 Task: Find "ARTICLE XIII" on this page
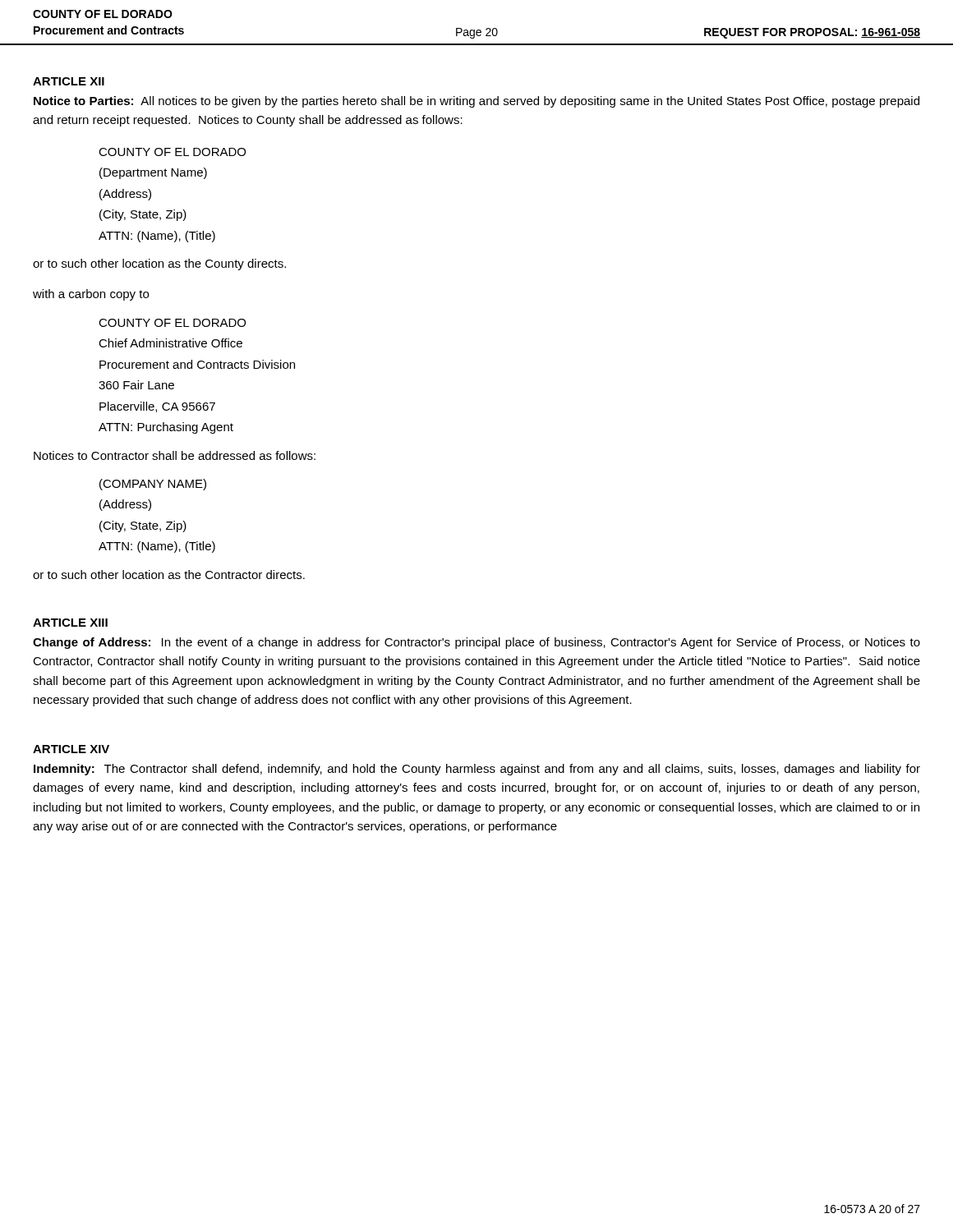pyautogui.click(x=71, y=622)
